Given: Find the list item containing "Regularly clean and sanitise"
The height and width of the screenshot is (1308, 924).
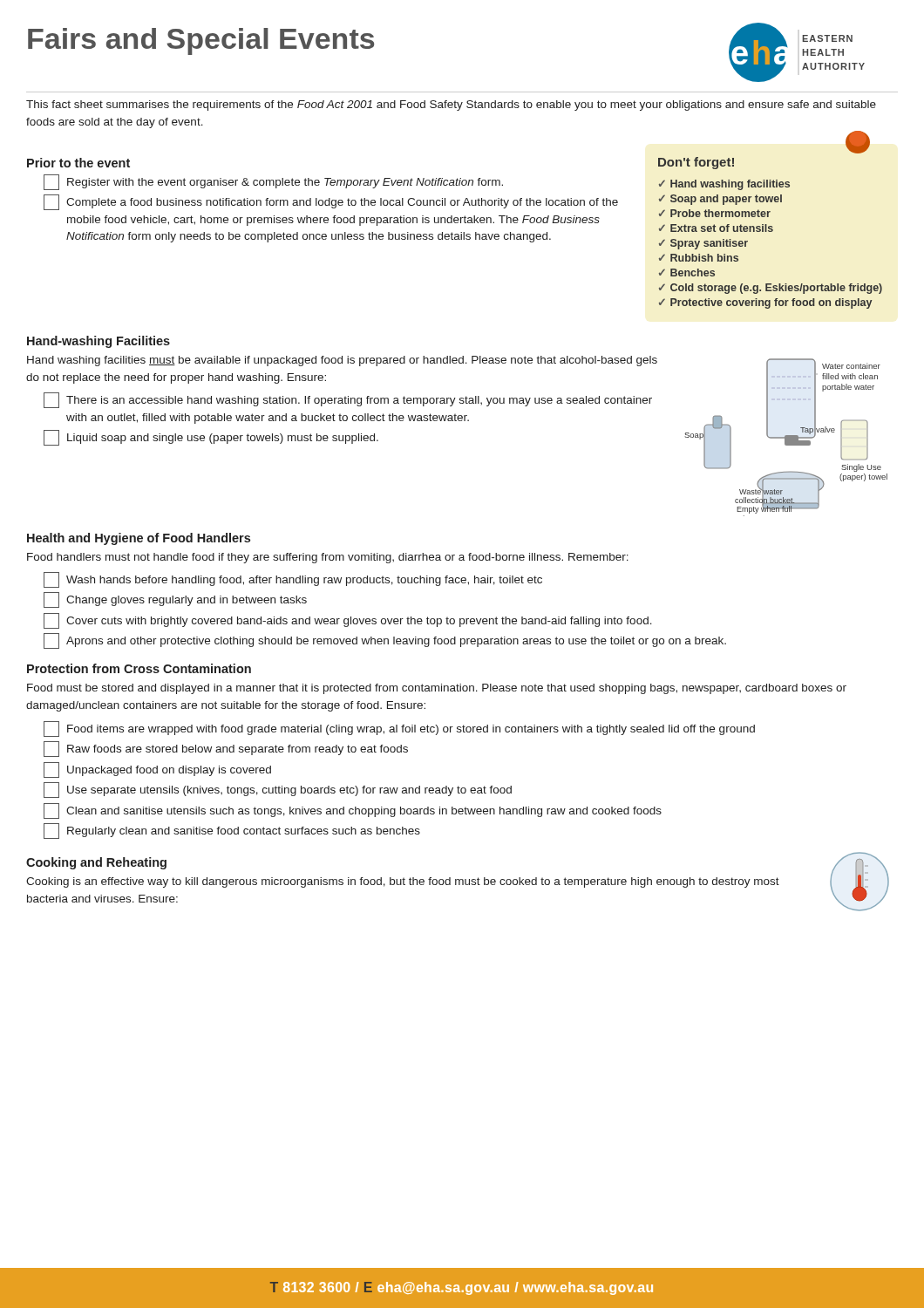Looking at the screenshot, I should tap(232, 831).
